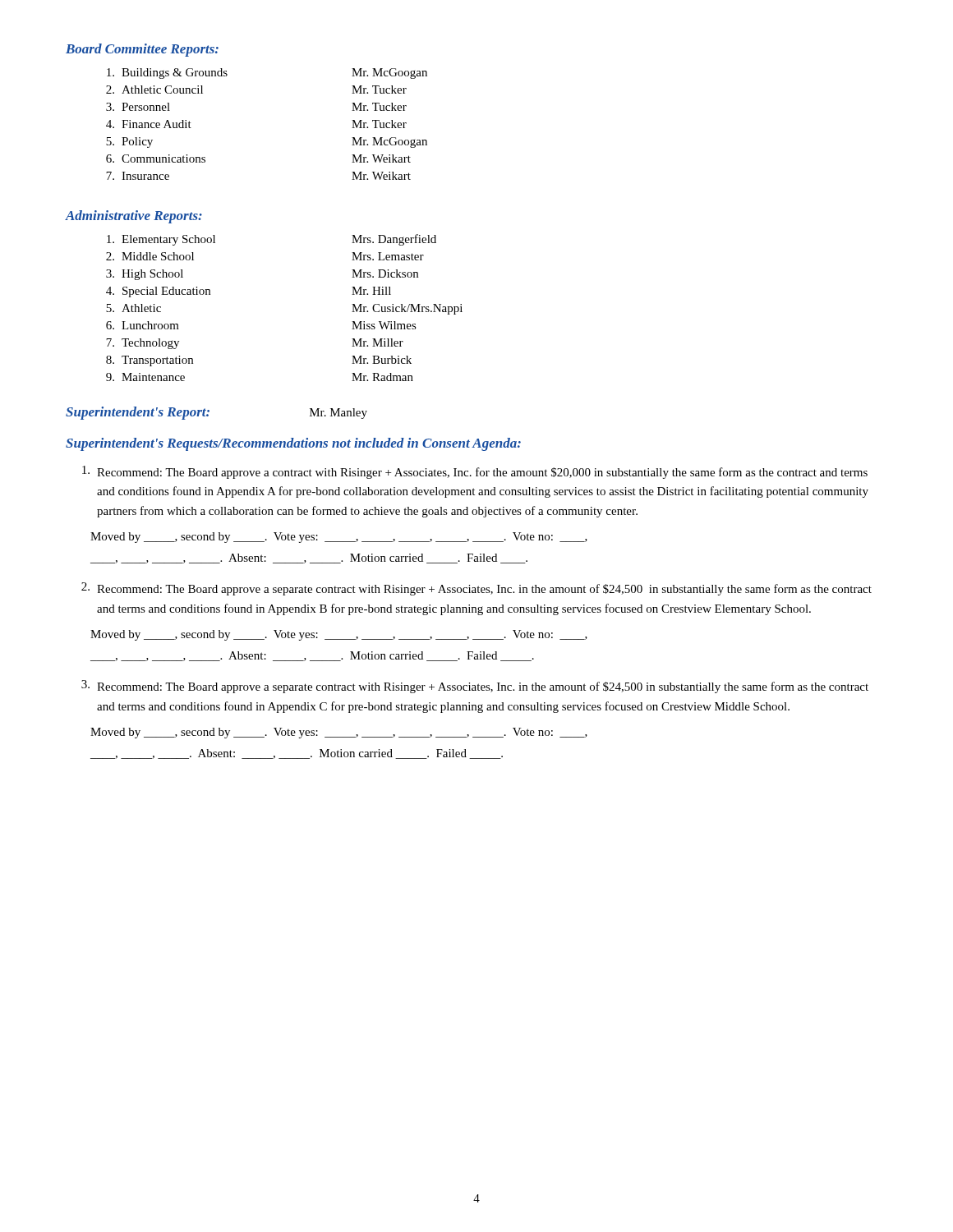
Task: Find the section header that reads "Superintendent's Requests/Recommendations not included in Consent"
Action: [294, 443]
